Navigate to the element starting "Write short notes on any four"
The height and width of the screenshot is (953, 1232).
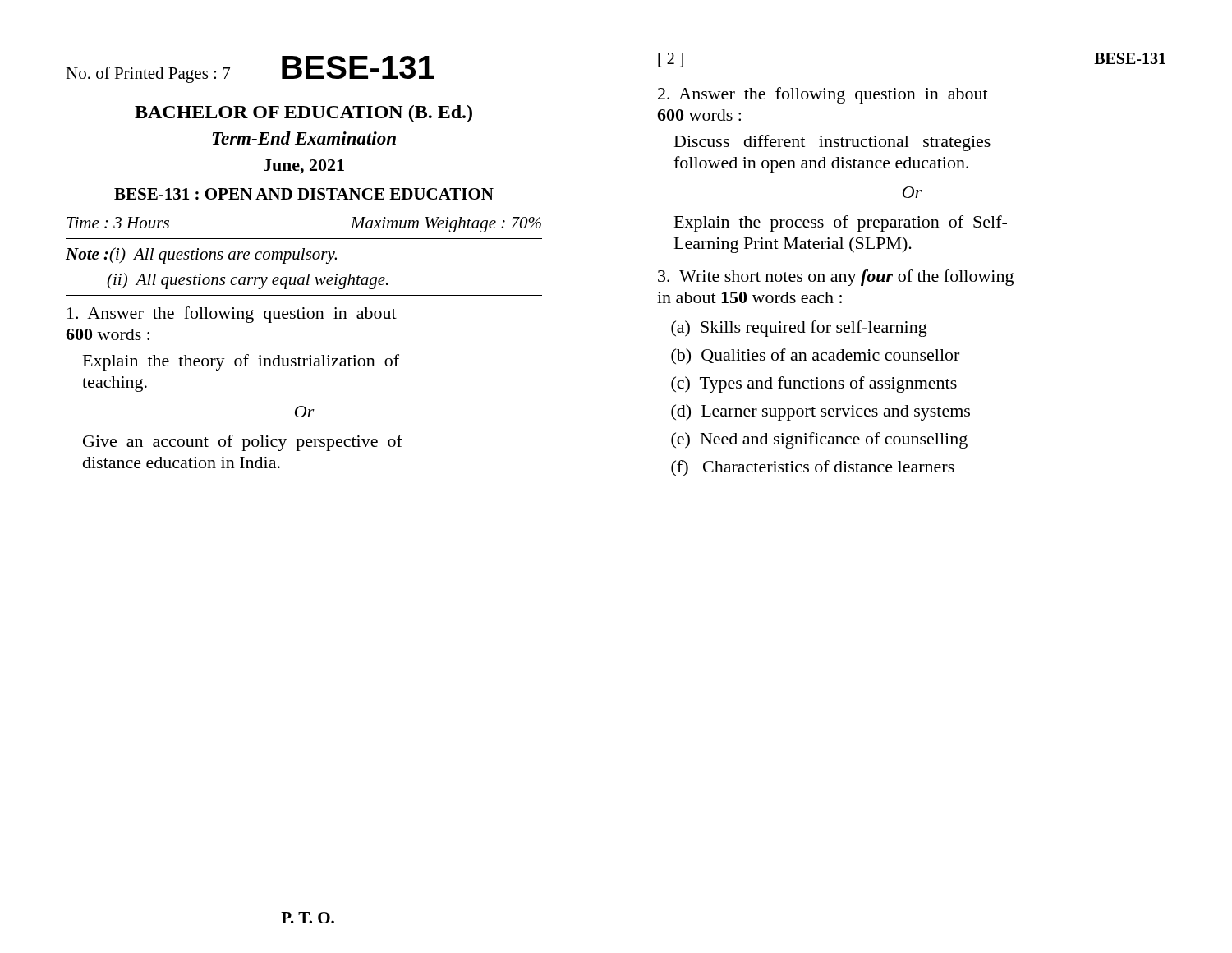(x=912, y=287)
